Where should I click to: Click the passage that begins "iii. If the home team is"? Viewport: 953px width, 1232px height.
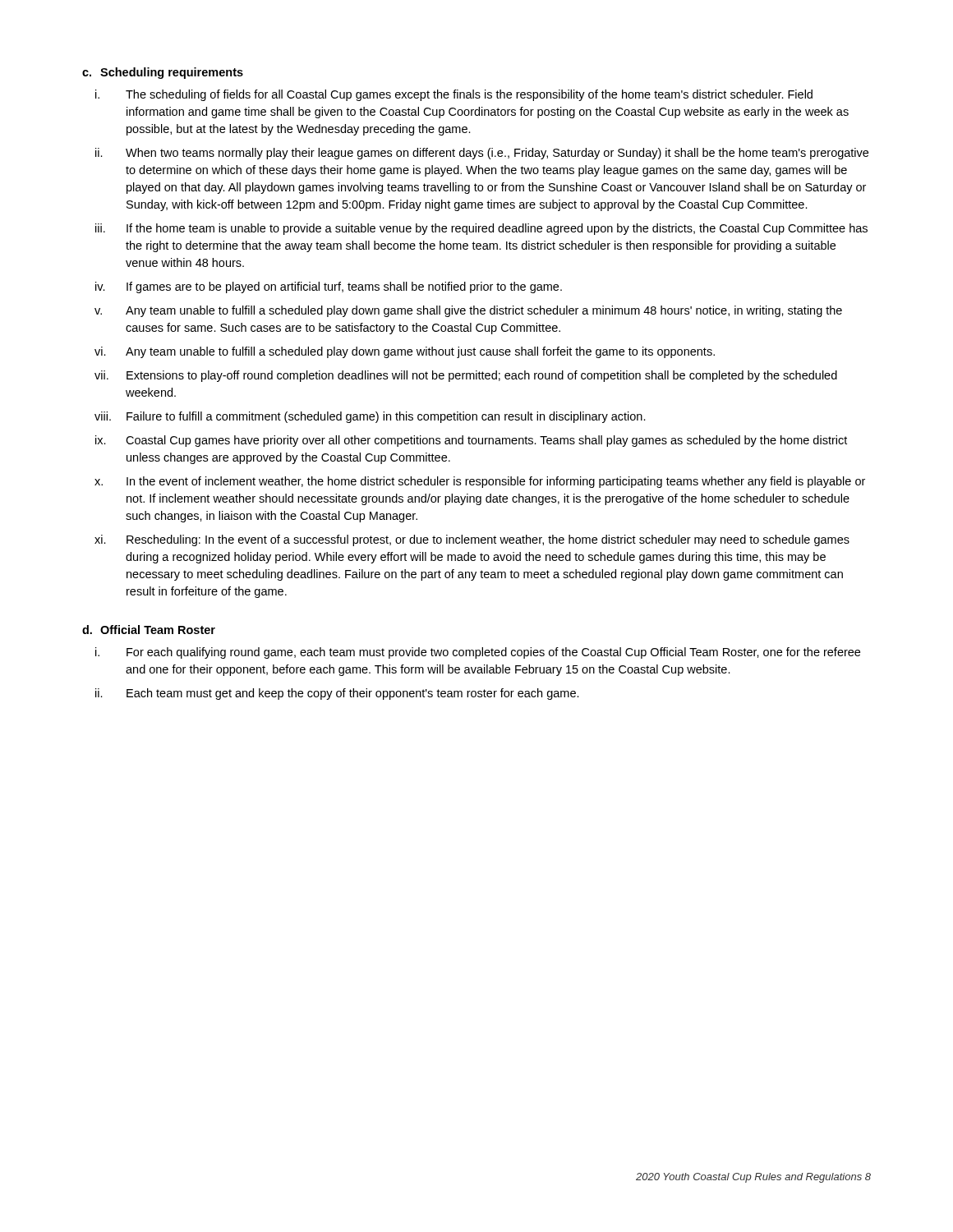click(x=483, y=246)
